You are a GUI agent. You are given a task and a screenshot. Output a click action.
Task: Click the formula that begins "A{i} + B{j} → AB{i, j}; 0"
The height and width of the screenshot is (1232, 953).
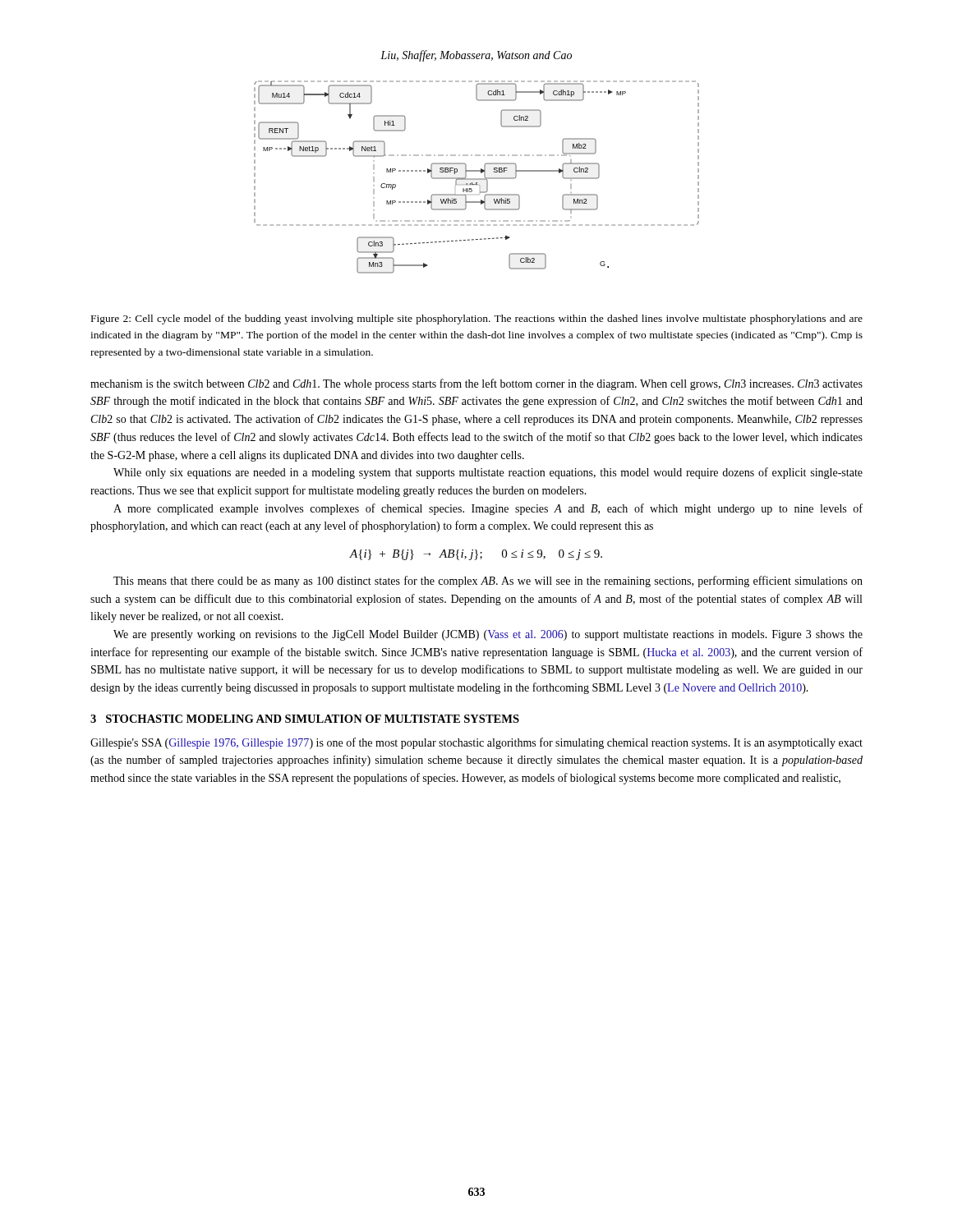click(476, 554)
